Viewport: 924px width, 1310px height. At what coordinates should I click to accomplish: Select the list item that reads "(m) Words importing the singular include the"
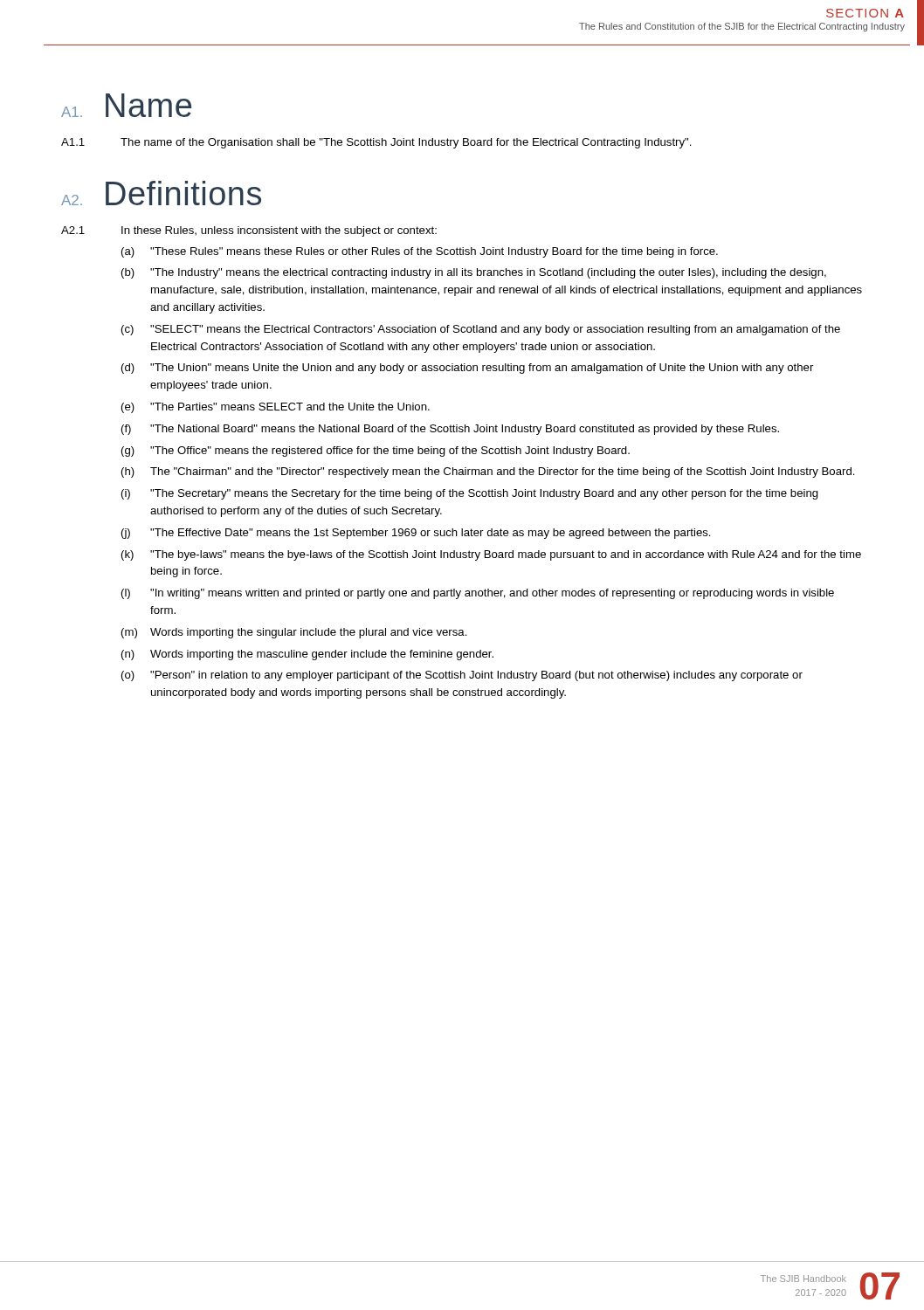click(294, 633)
